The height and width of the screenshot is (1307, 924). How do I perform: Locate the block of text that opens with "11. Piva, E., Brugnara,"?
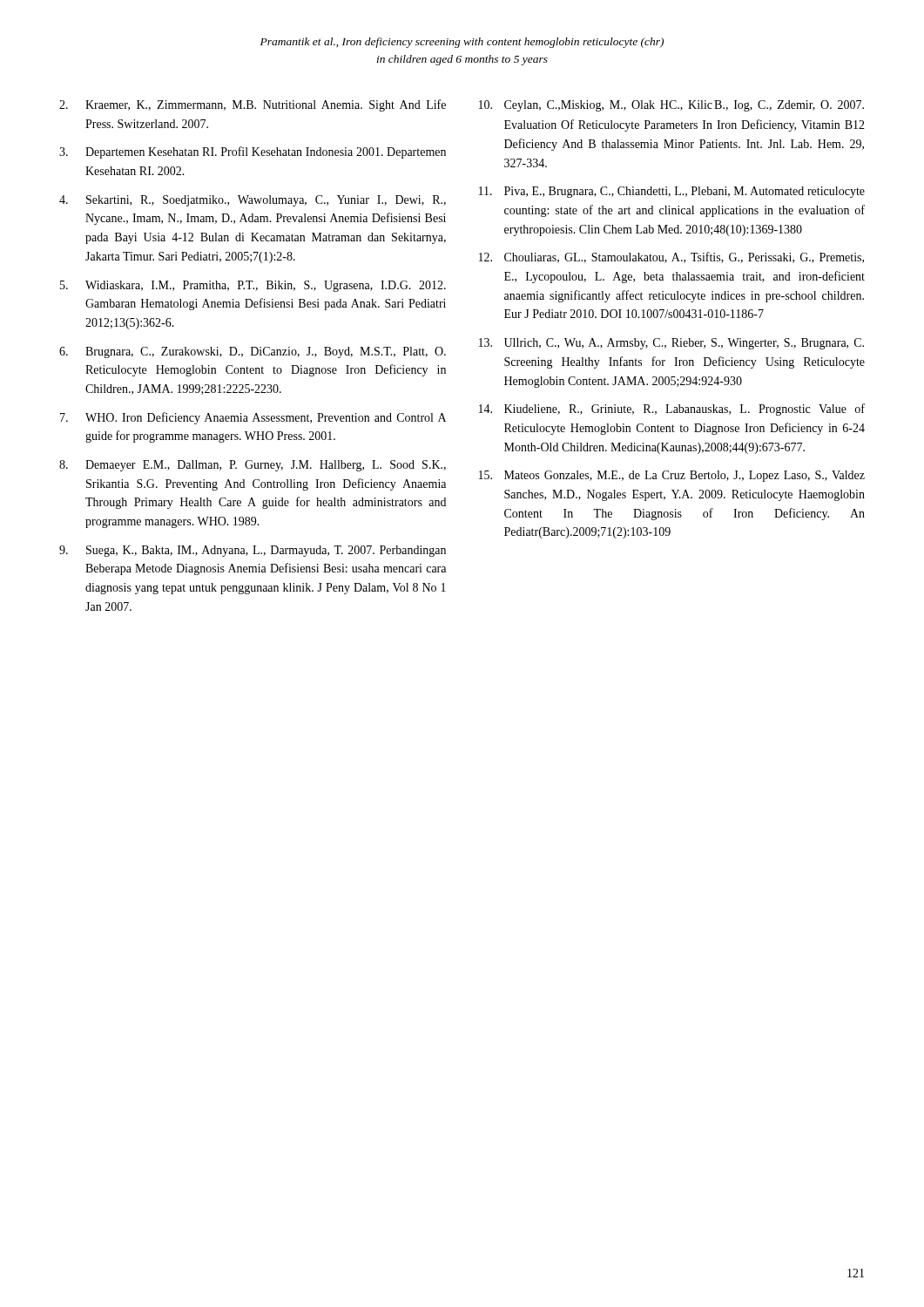click(671, 211)
